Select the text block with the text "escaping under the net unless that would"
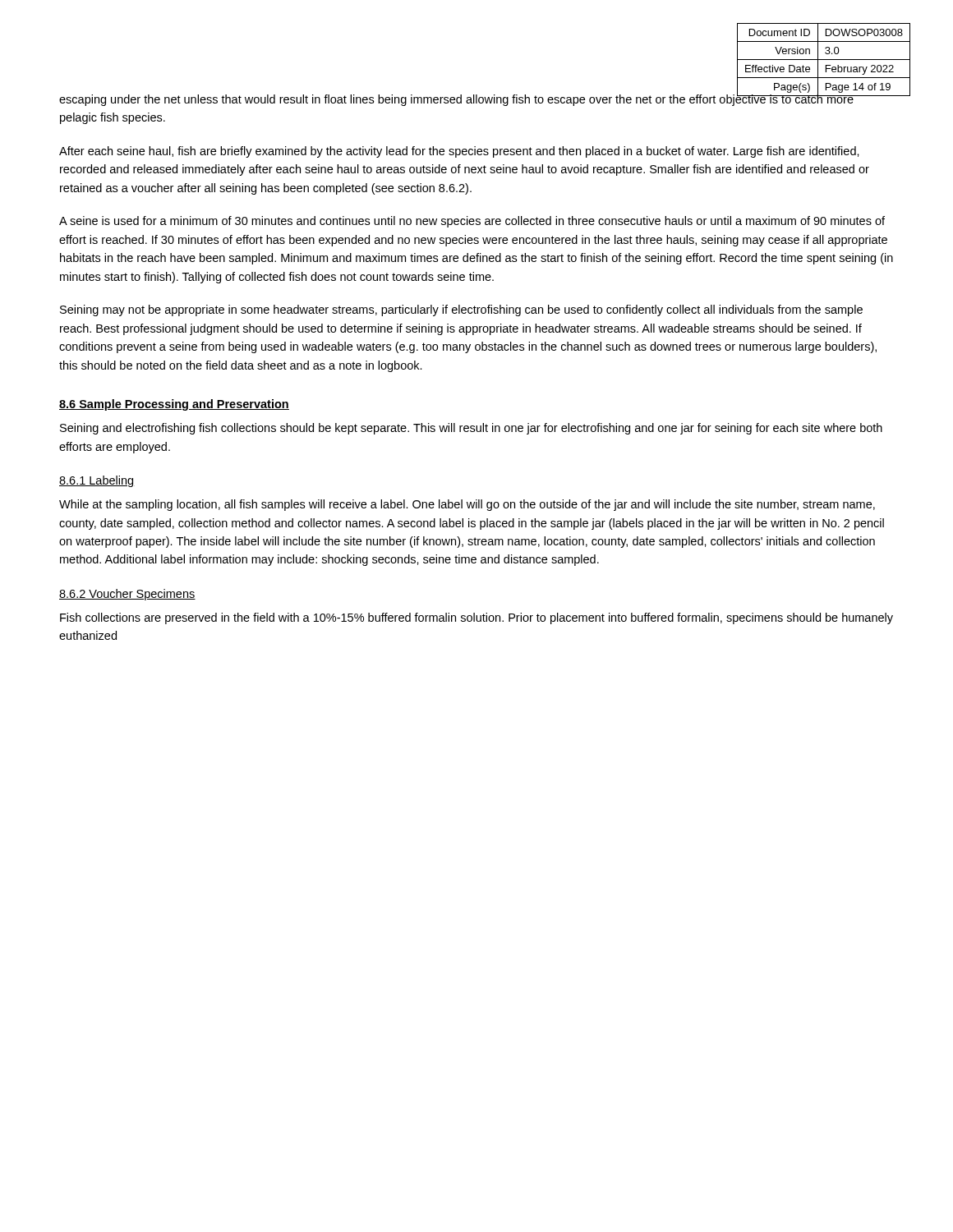 click(x=456, y=109)
